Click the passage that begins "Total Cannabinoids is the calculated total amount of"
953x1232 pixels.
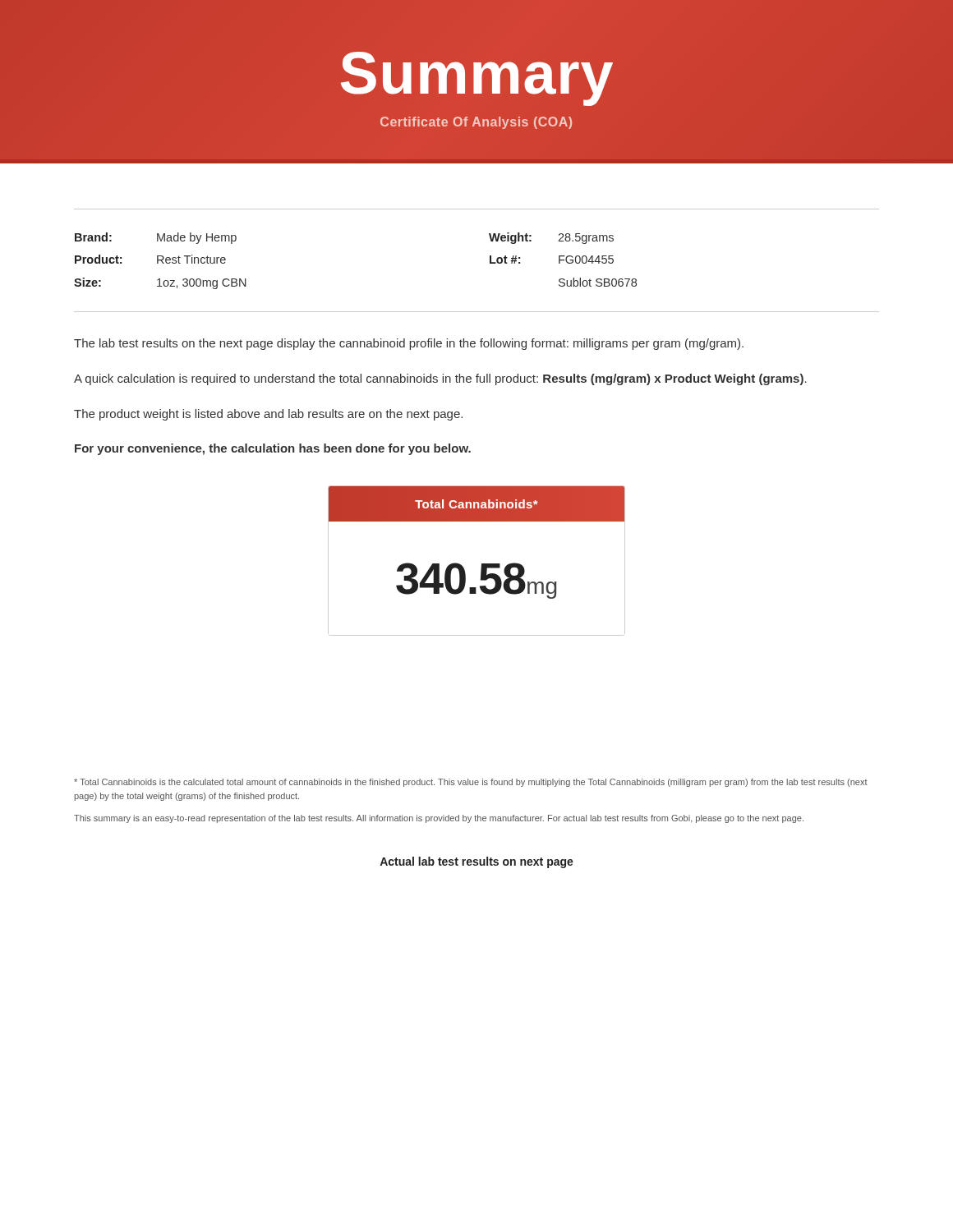[471, 789]
